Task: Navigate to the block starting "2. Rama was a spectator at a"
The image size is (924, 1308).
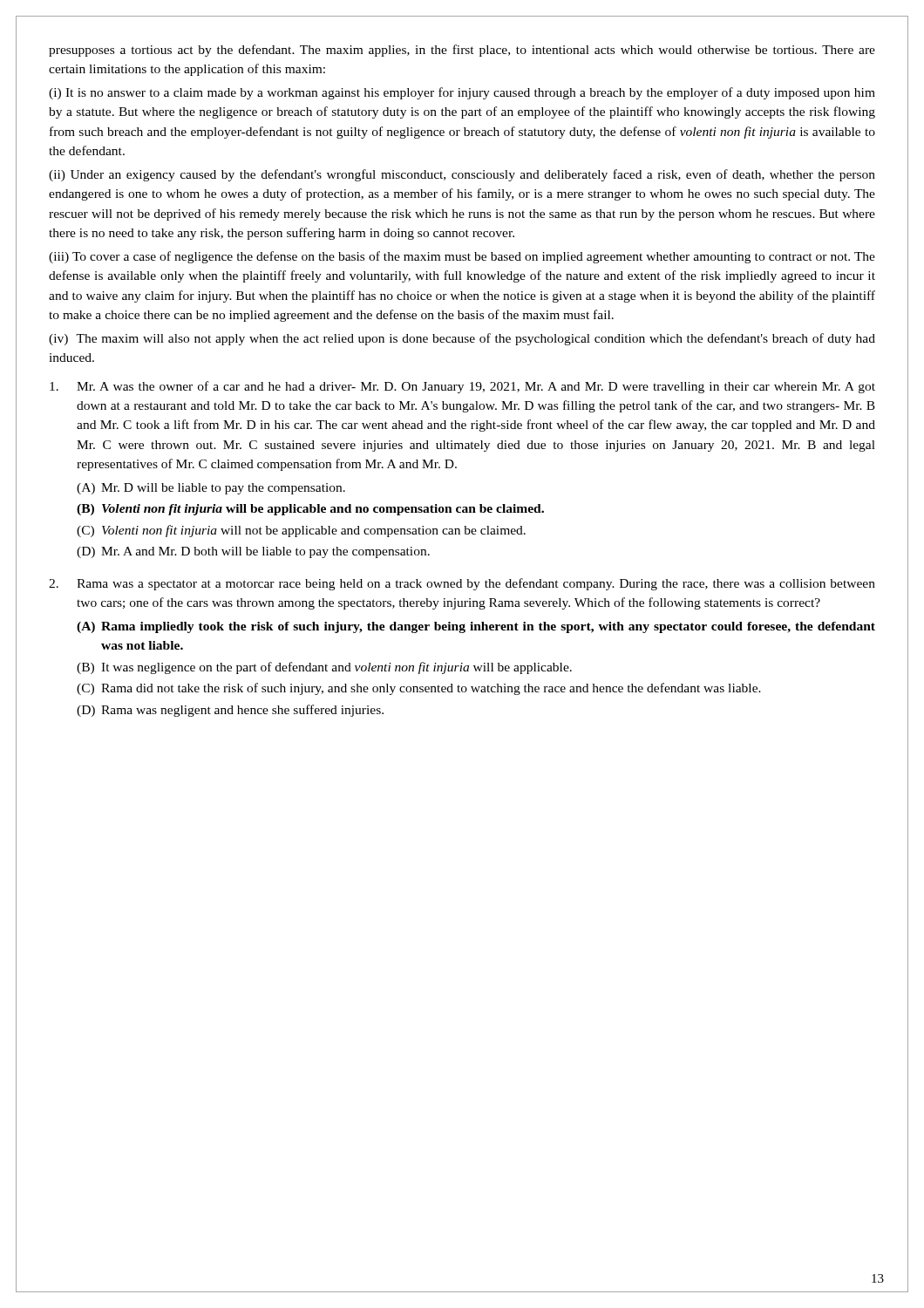Action: click(462, 584)
